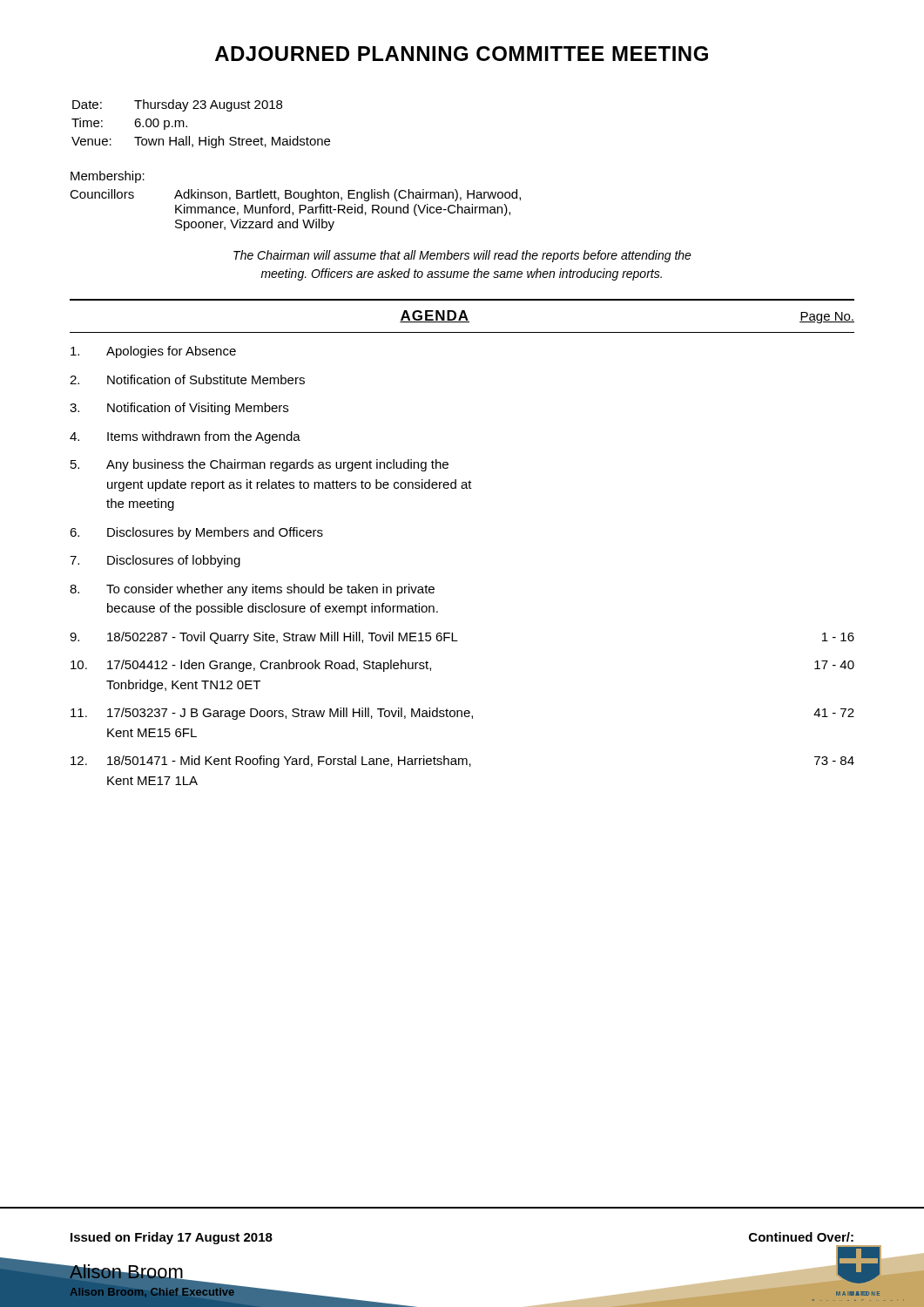
Task: Locate the text "ADJOURNED PLANNING COMMITTEE MEETING"
Action: [x=462, y=54]
